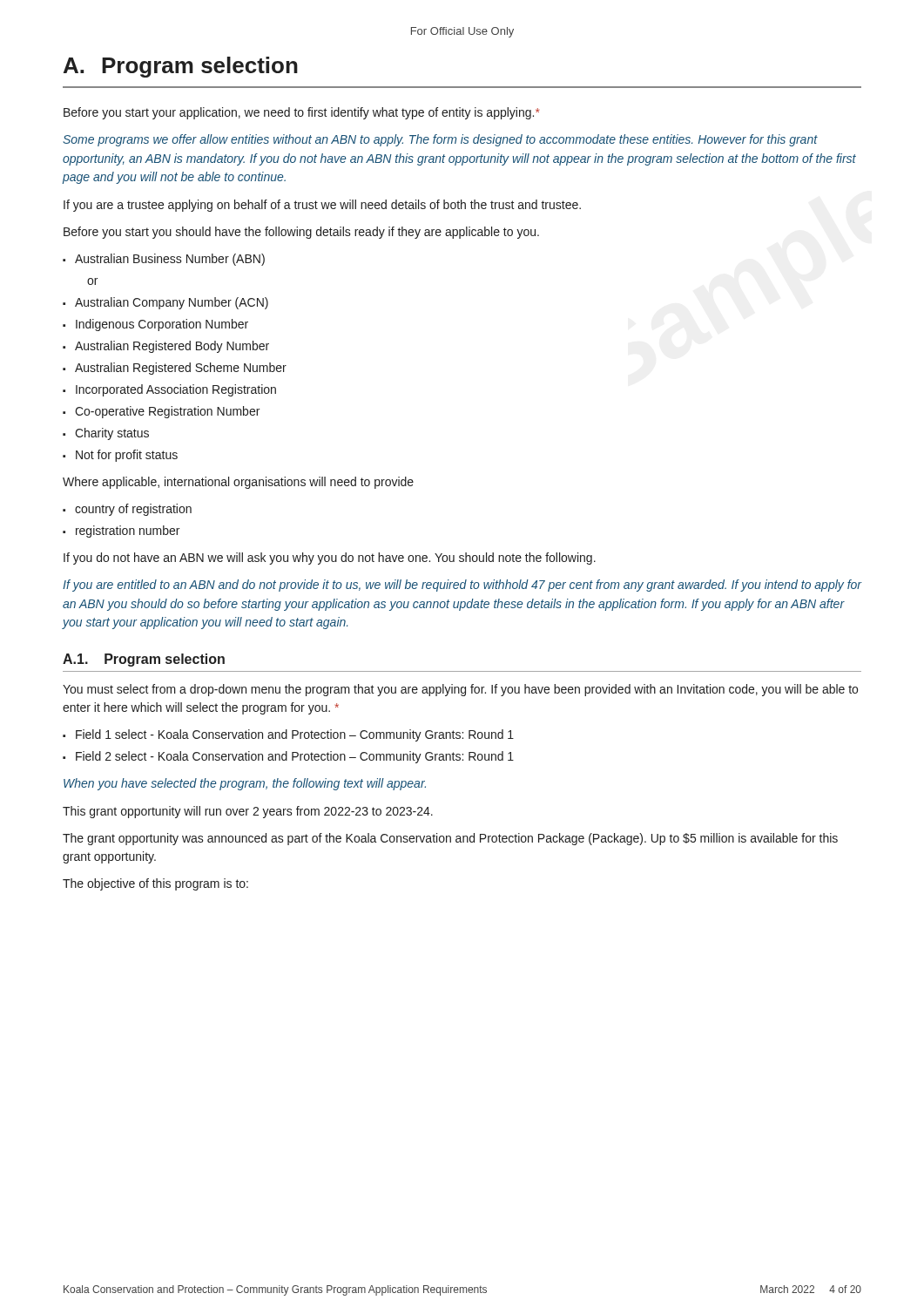Locate the list item containing "Not for profit status"
924x1307 pixels.
(126, 455)
